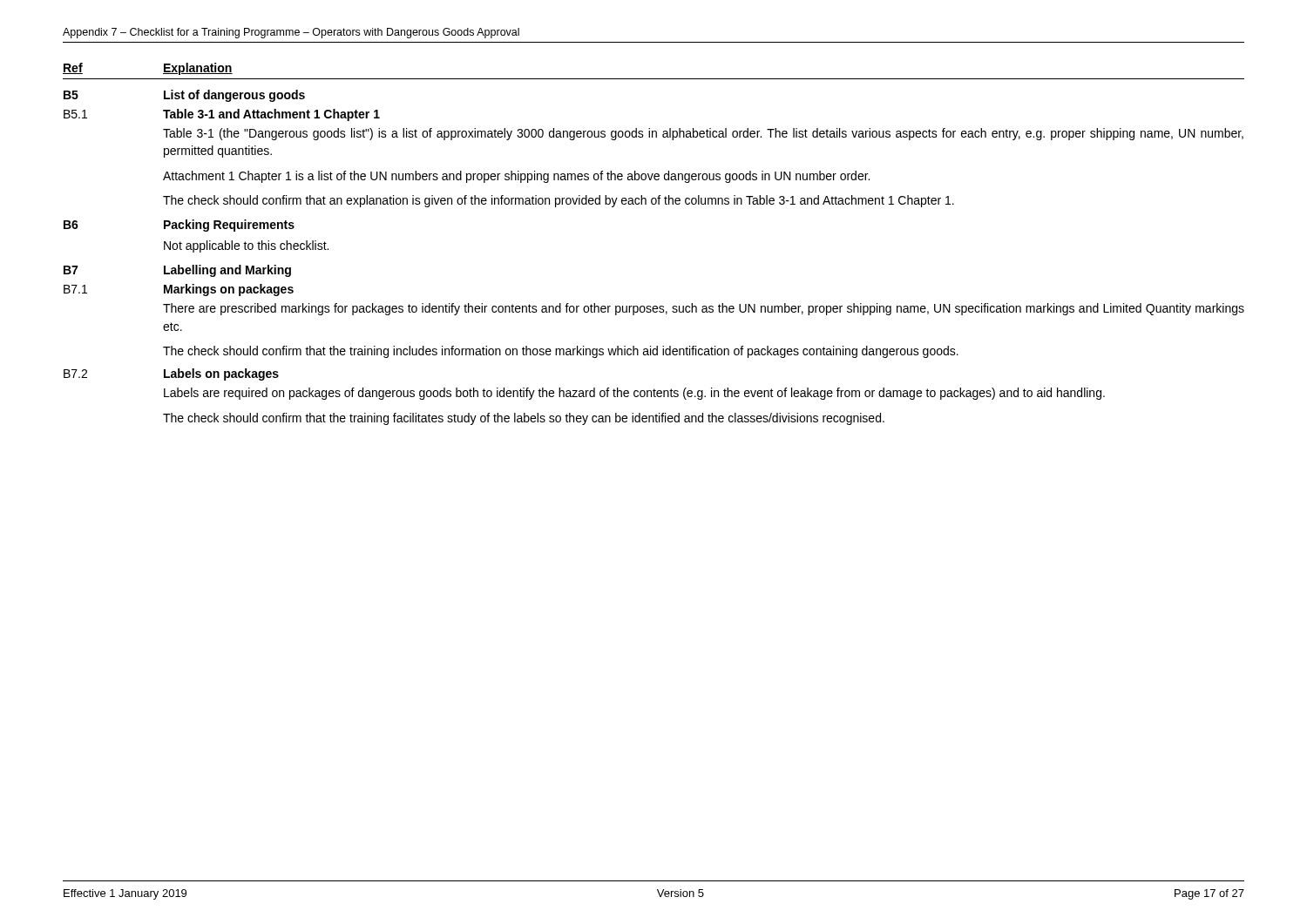The width and height of the screenshot is (1307, 924).
Task: Where is the section header that starts "B7.1 Markings on"?
Action: coord(179,290)
